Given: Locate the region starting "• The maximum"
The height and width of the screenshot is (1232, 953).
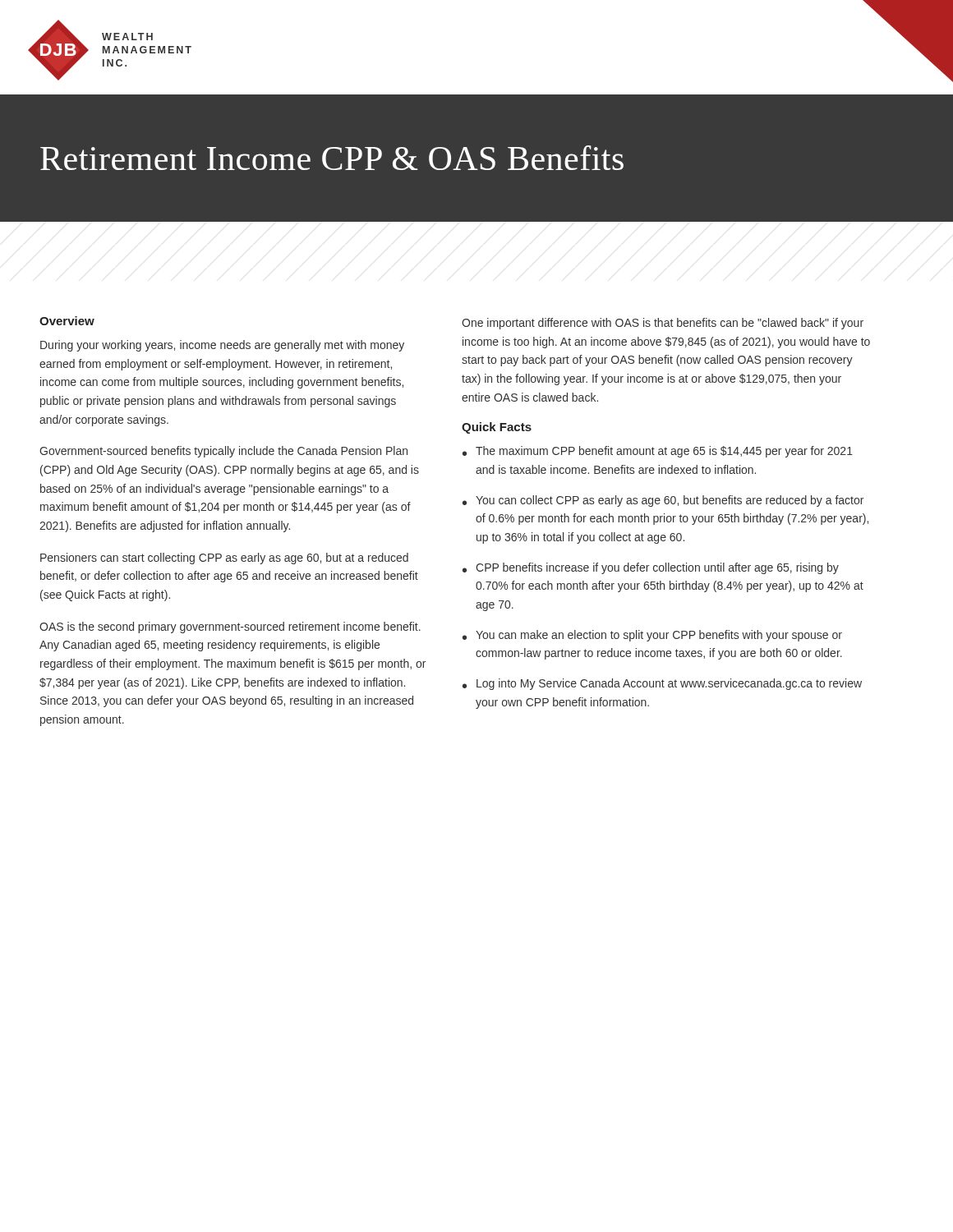Looking at the screenshot, I should coord(667,461).
